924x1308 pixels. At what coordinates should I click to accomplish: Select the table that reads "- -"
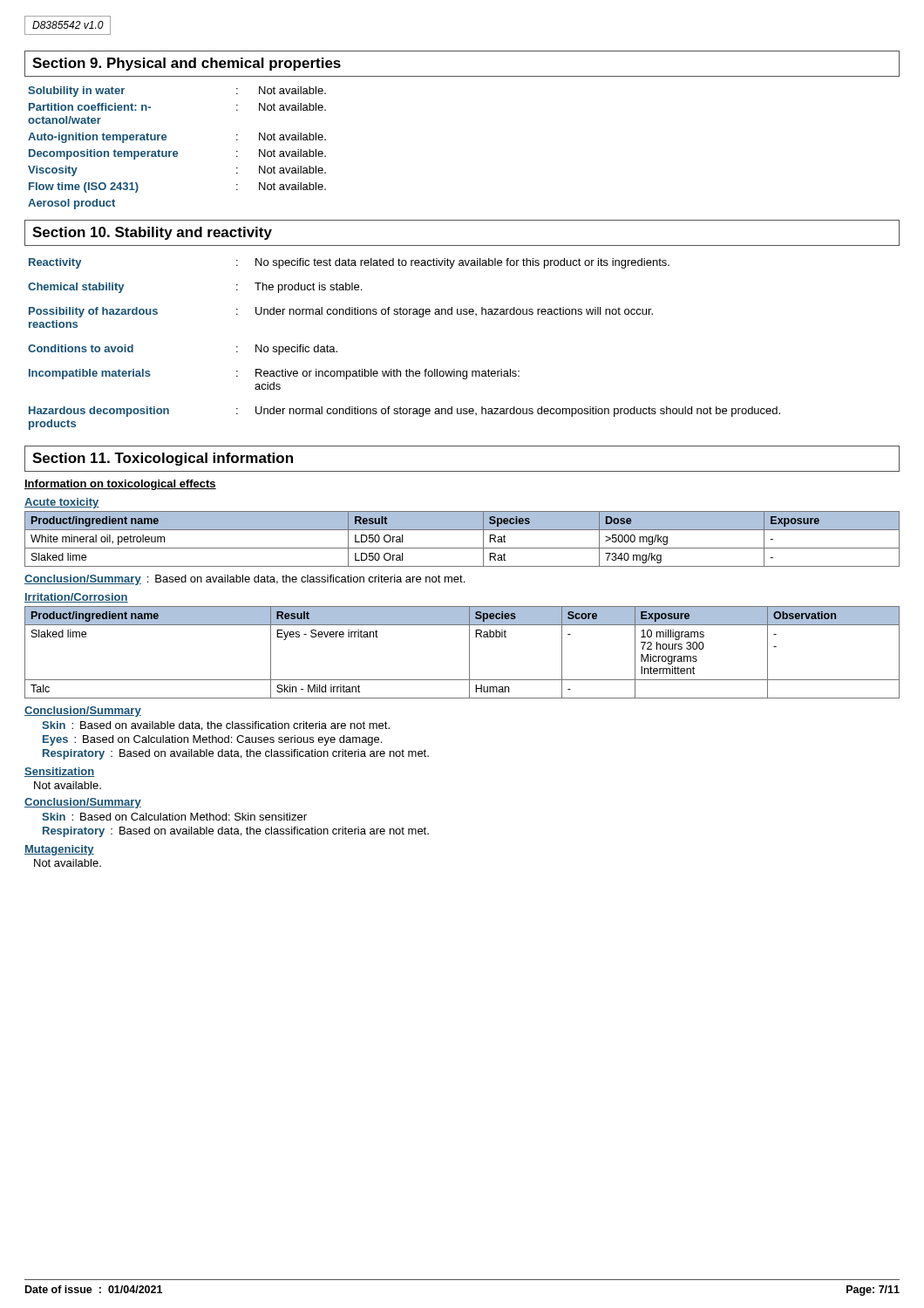tap(462, 652)
